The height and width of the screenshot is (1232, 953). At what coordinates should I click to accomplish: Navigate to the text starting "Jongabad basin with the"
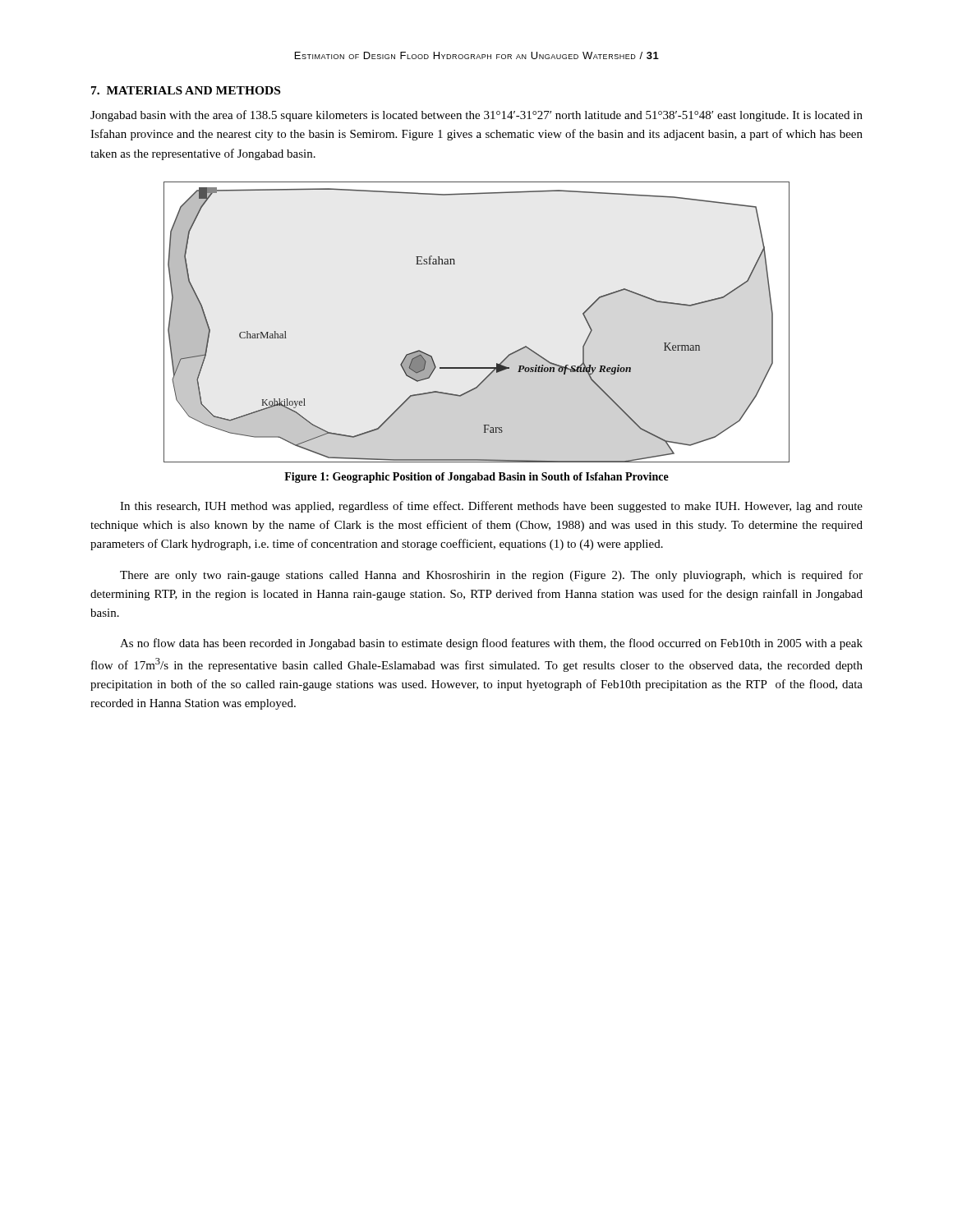coord(476,134)
